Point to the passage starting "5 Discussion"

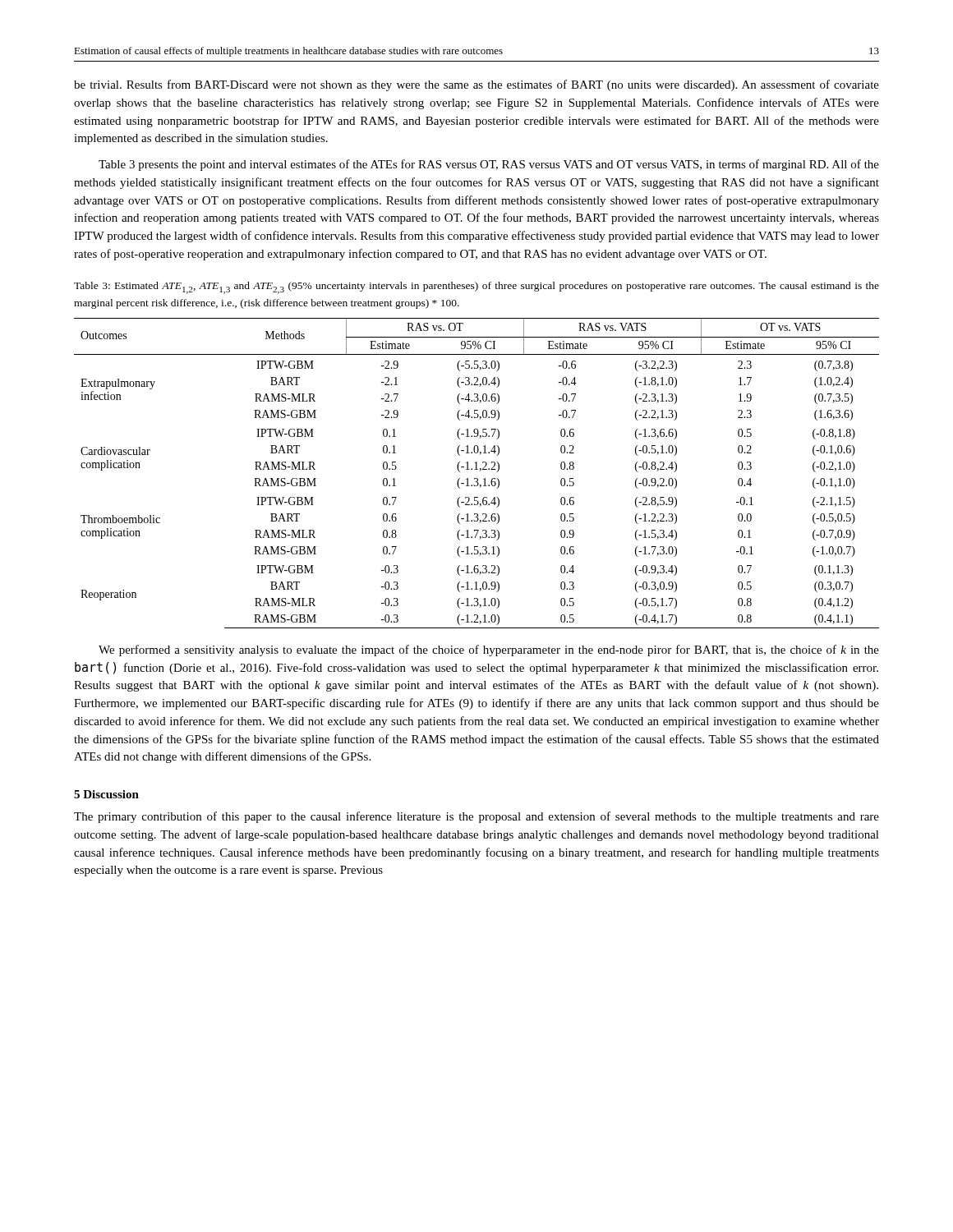106,794
